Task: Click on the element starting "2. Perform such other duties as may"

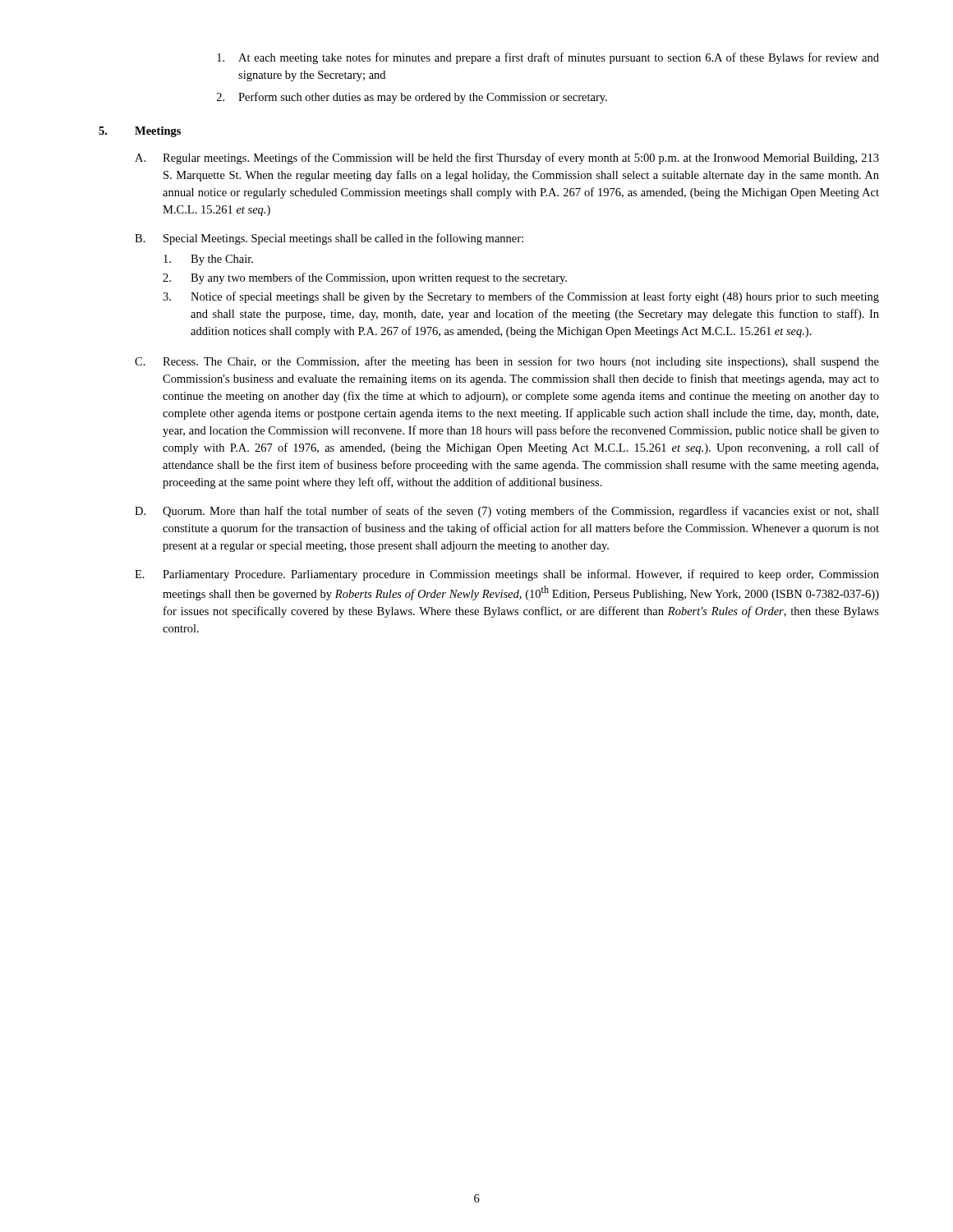Action: pyautogui.click(x=538, y=97)
